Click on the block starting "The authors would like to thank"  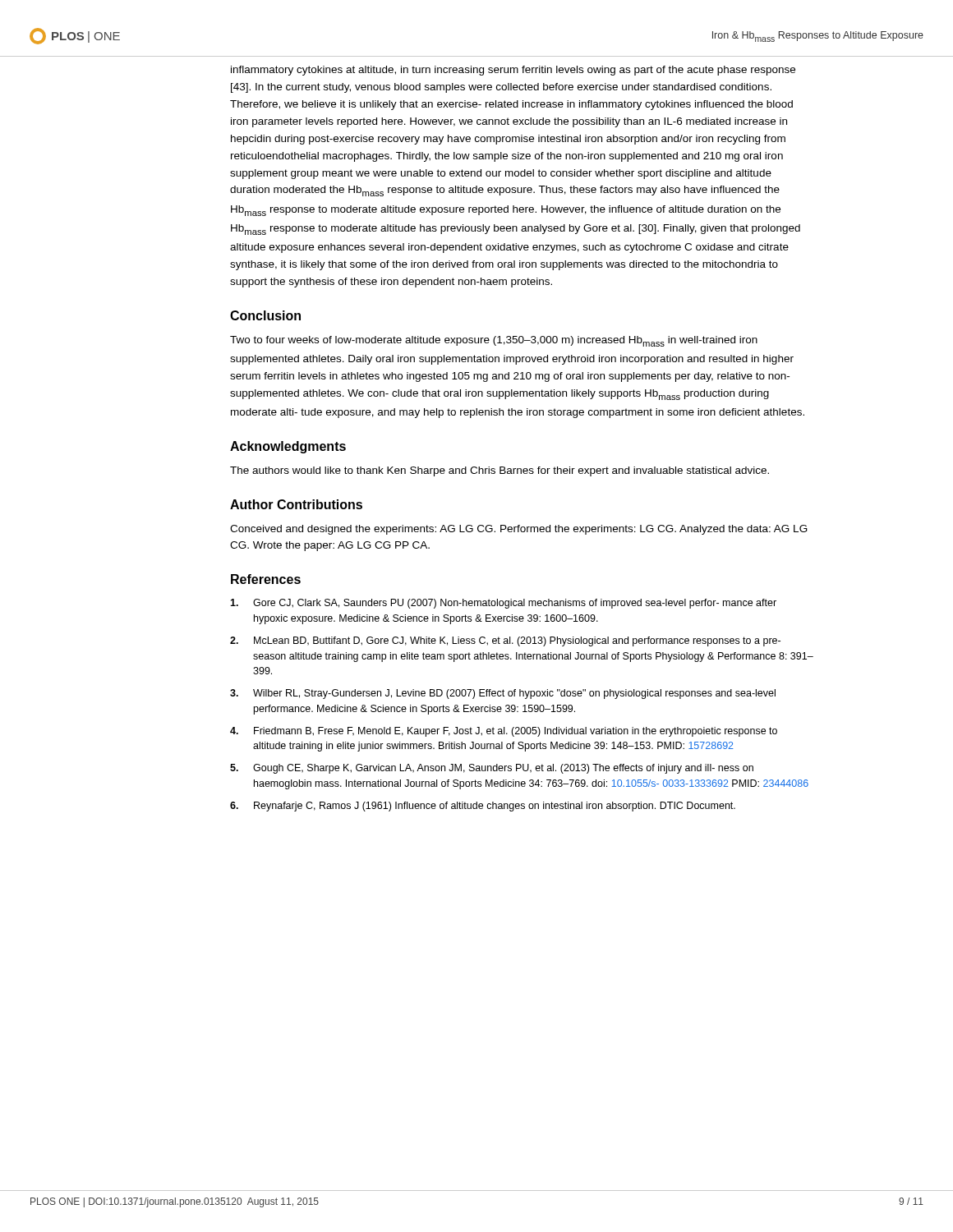point(500,470)
